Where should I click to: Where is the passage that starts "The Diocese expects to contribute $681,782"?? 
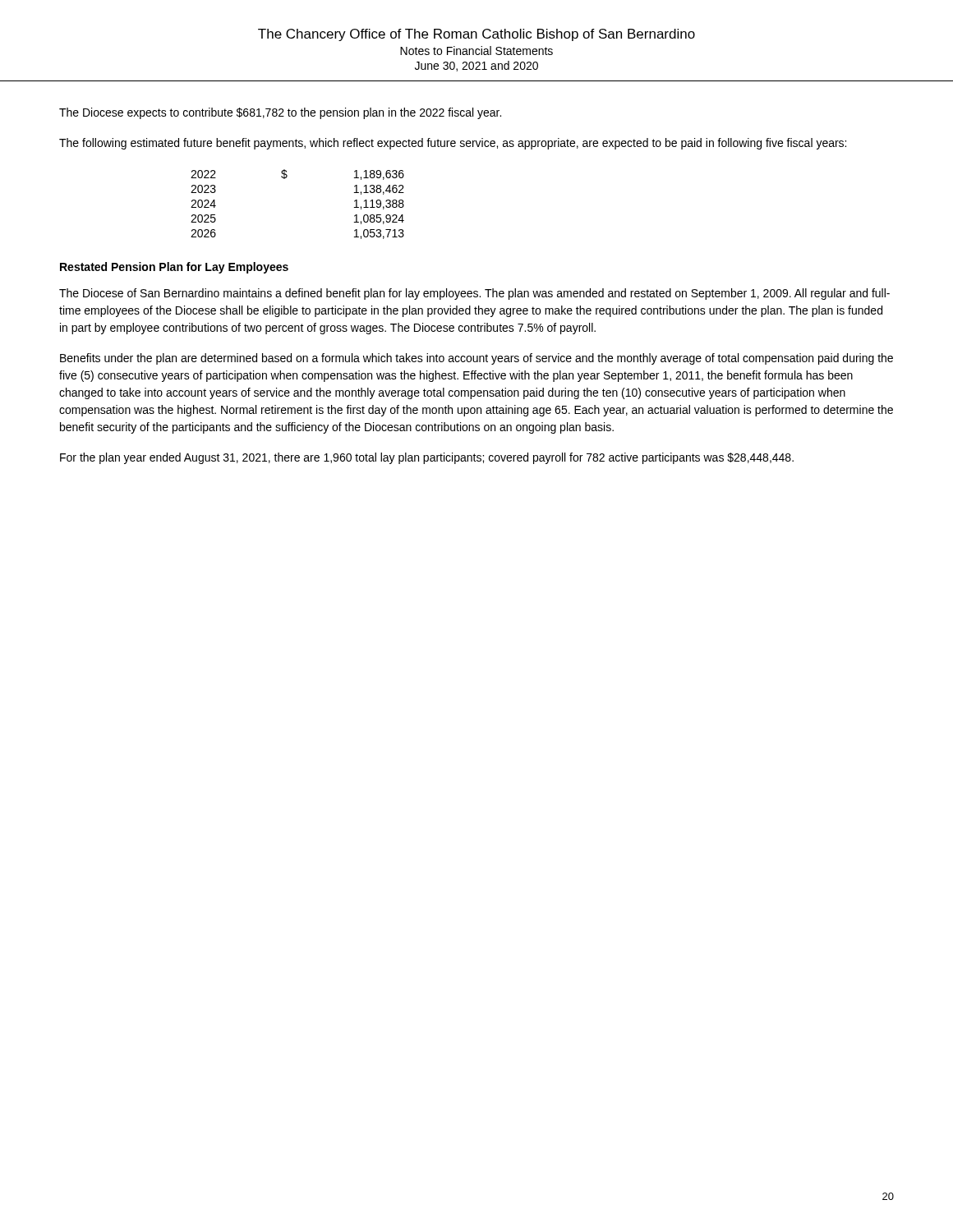(x=281, y=113)
